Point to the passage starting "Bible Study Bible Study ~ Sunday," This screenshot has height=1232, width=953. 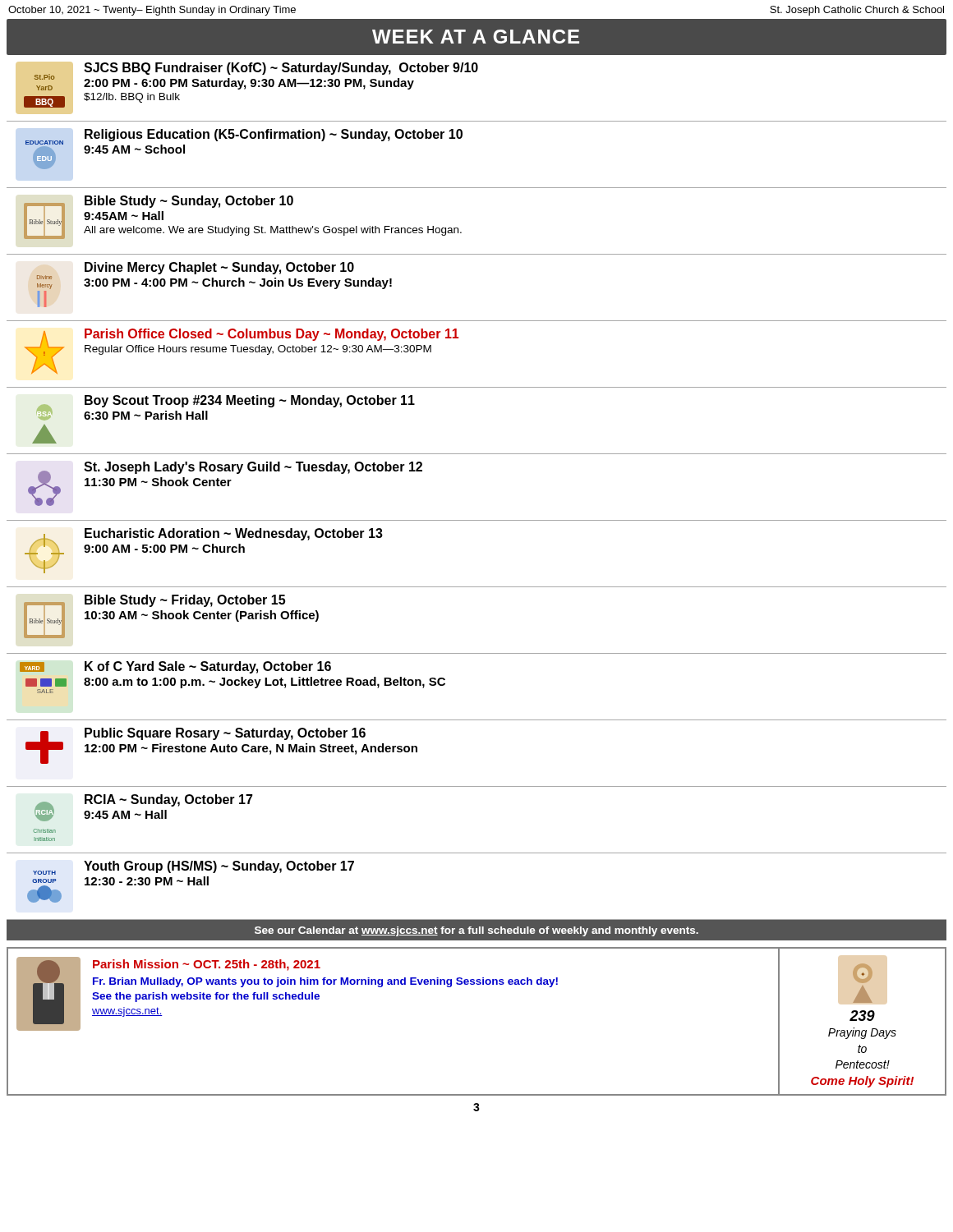(476, 221)
